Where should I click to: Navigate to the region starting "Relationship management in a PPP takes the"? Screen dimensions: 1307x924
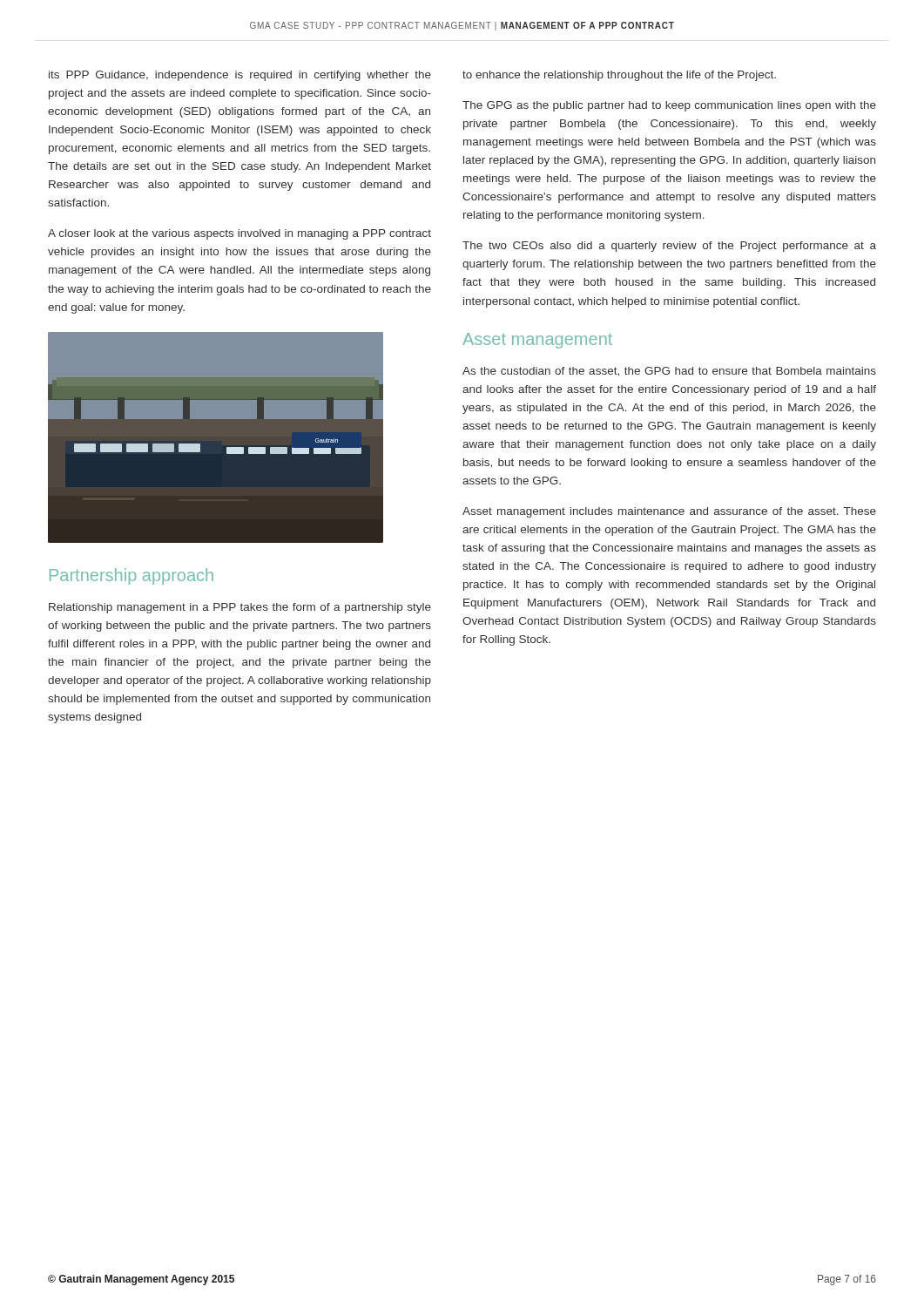coord(239,662)
